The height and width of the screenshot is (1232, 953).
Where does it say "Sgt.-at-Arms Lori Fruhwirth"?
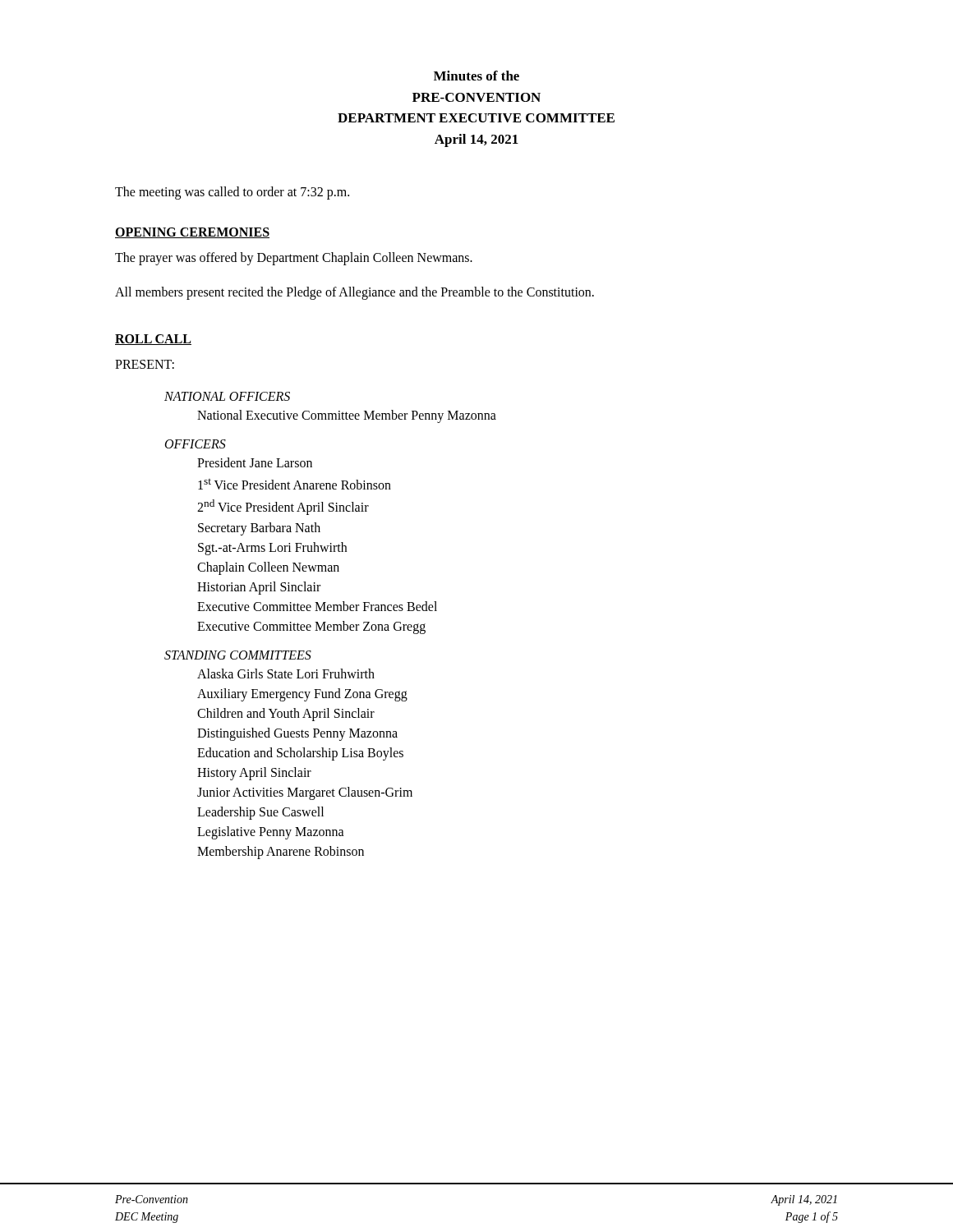click(x=272, y=547)
